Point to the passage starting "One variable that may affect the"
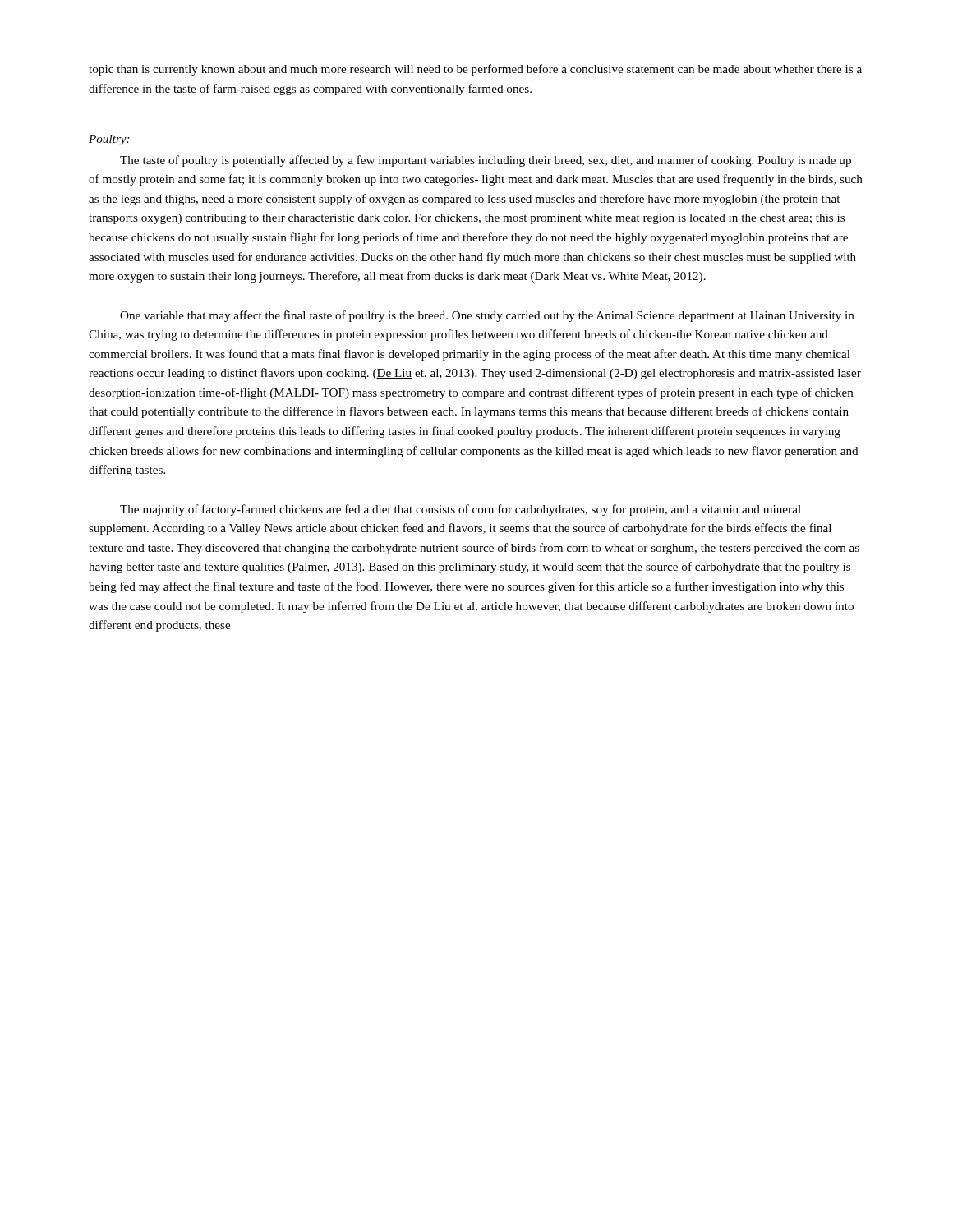 pyautogui.click(x=475, y=392)
